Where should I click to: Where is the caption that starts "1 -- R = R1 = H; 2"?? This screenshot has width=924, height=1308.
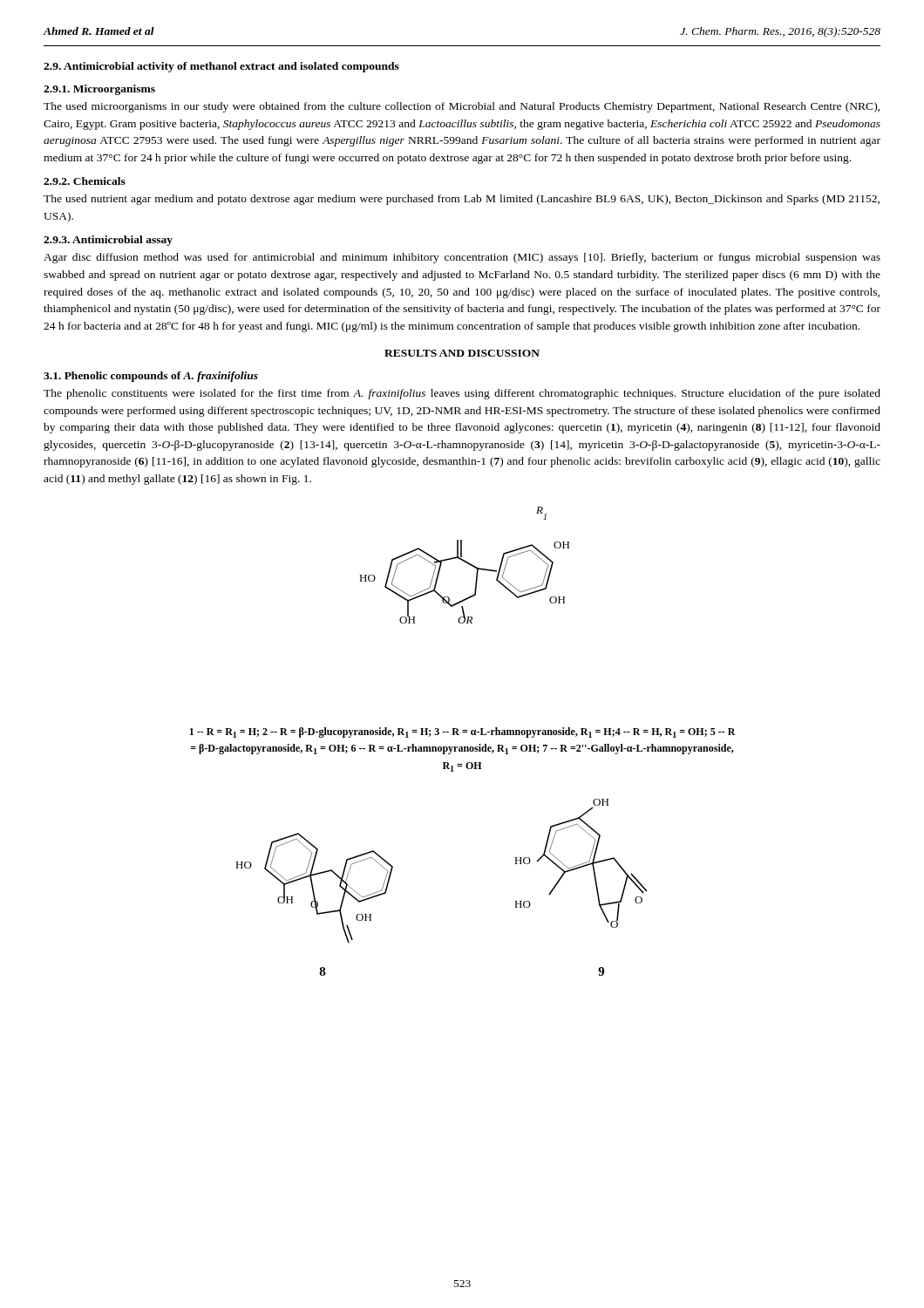click(x=462, y=750)
